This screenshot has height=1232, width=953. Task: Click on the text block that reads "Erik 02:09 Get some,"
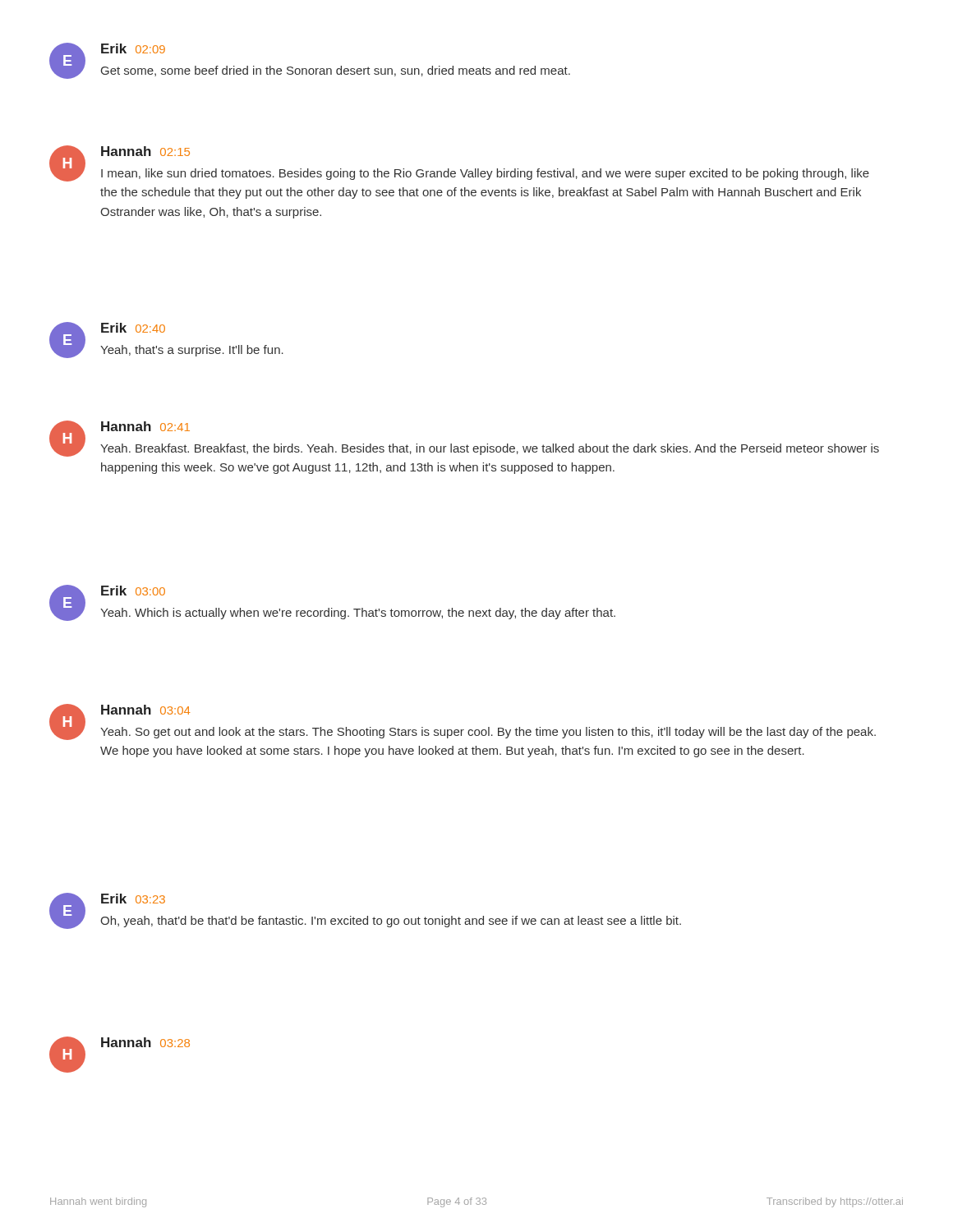pos(494,60)
